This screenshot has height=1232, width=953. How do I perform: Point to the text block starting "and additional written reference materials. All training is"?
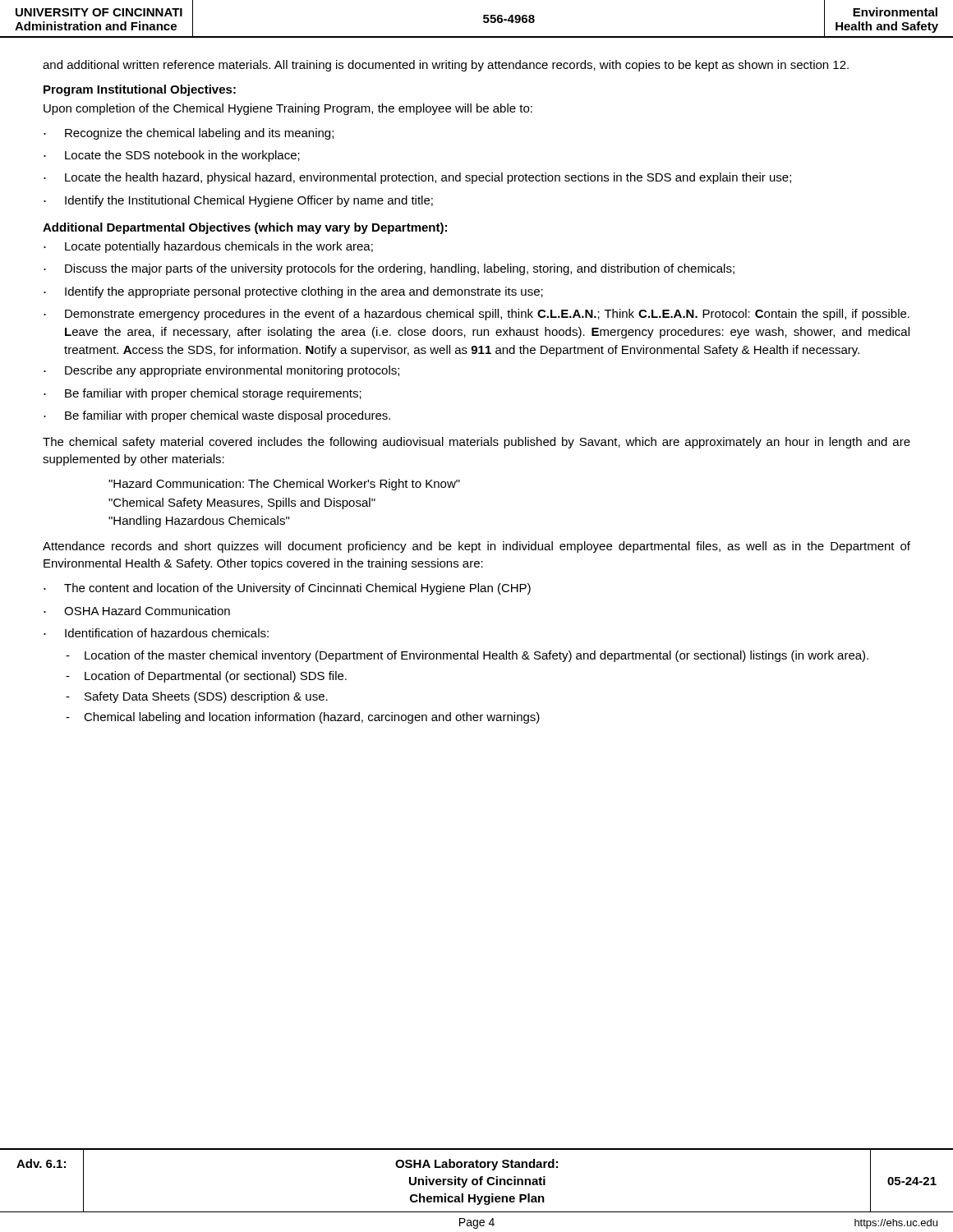(476, 65)
